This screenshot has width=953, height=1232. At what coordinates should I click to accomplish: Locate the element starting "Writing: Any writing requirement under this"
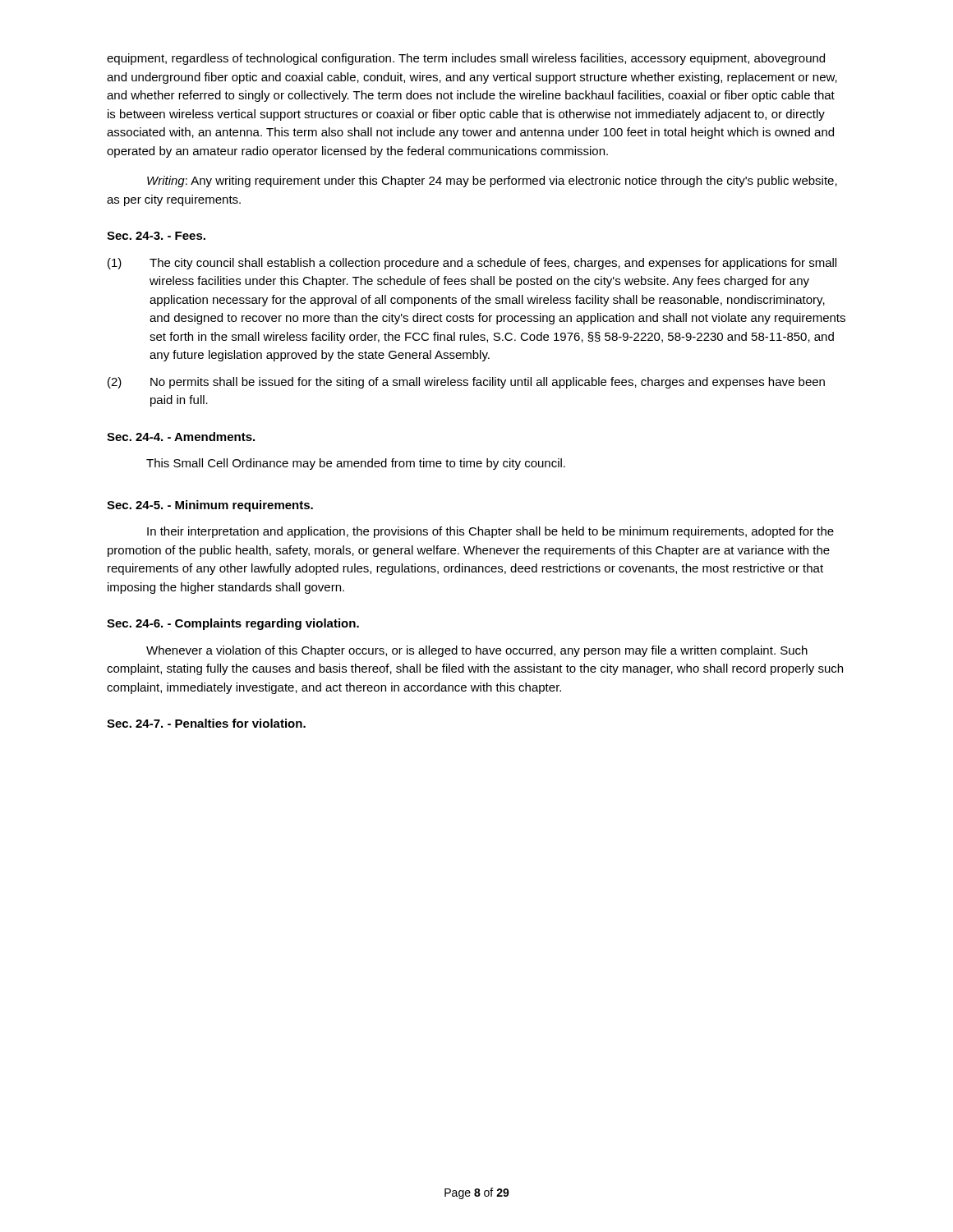click(x=472, y=190)
